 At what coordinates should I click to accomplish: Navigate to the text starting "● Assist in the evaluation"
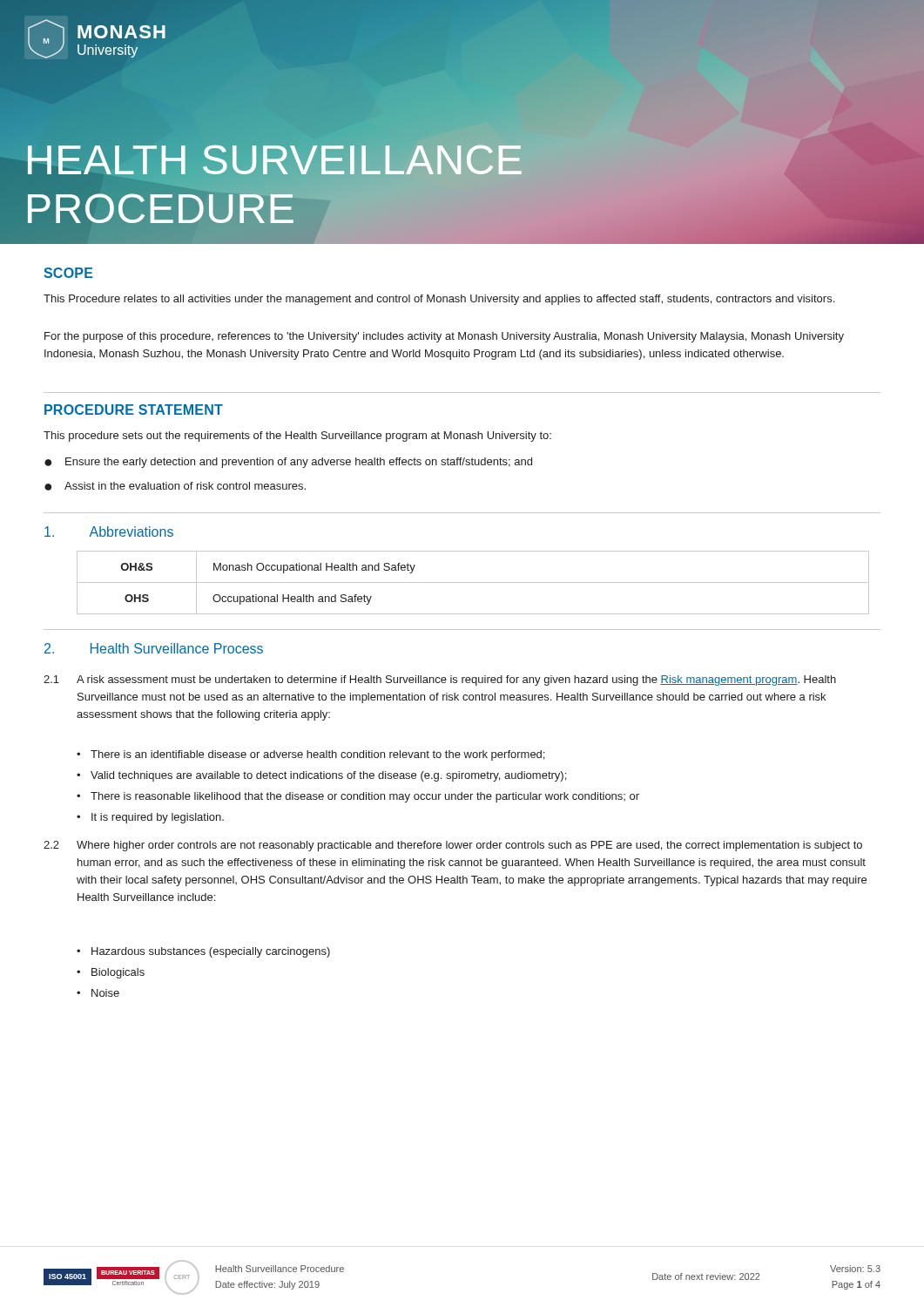coord(175,487)
